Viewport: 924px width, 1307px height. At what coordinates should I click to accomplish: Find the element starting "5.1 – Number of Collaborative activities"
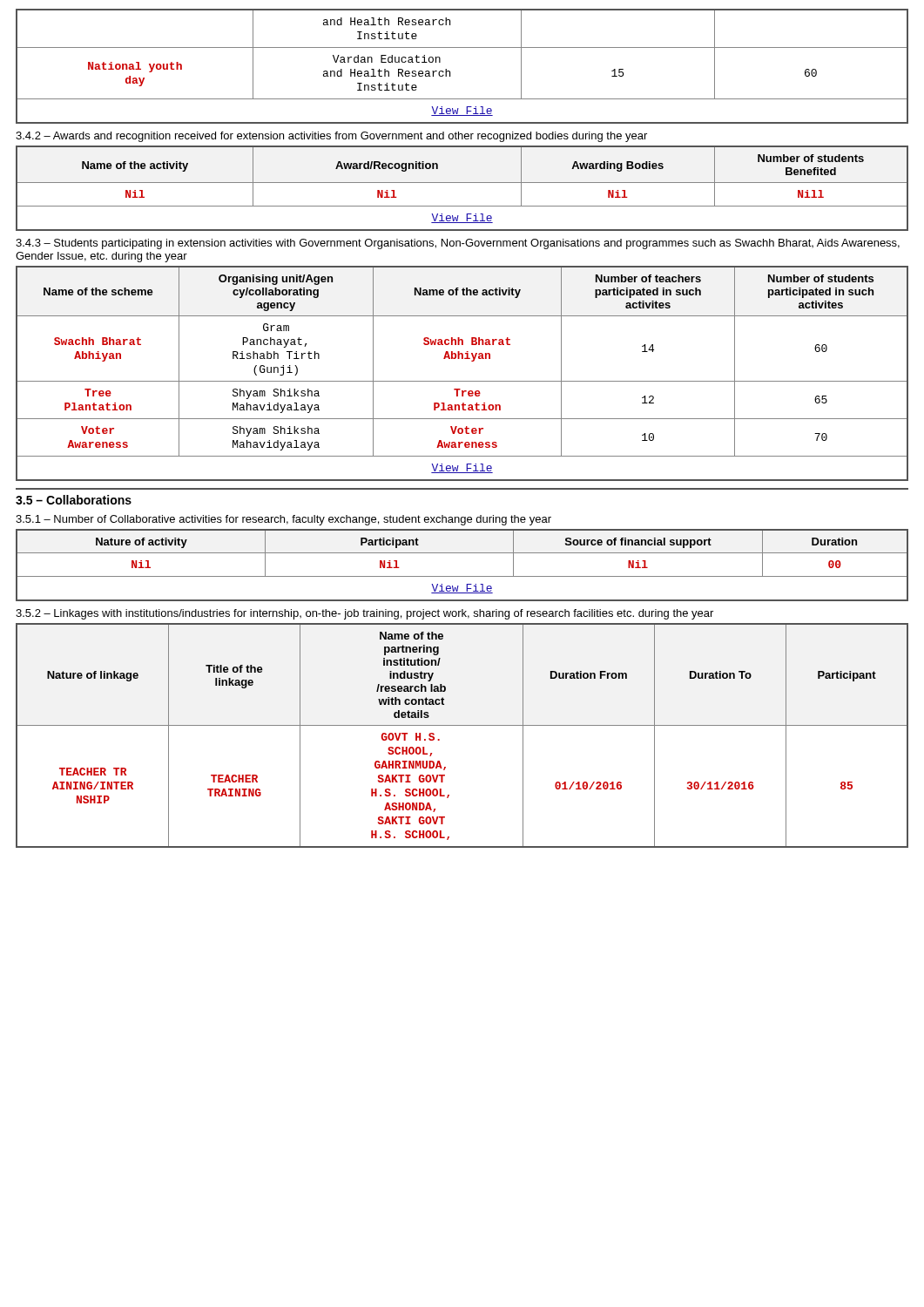point(283,519)
